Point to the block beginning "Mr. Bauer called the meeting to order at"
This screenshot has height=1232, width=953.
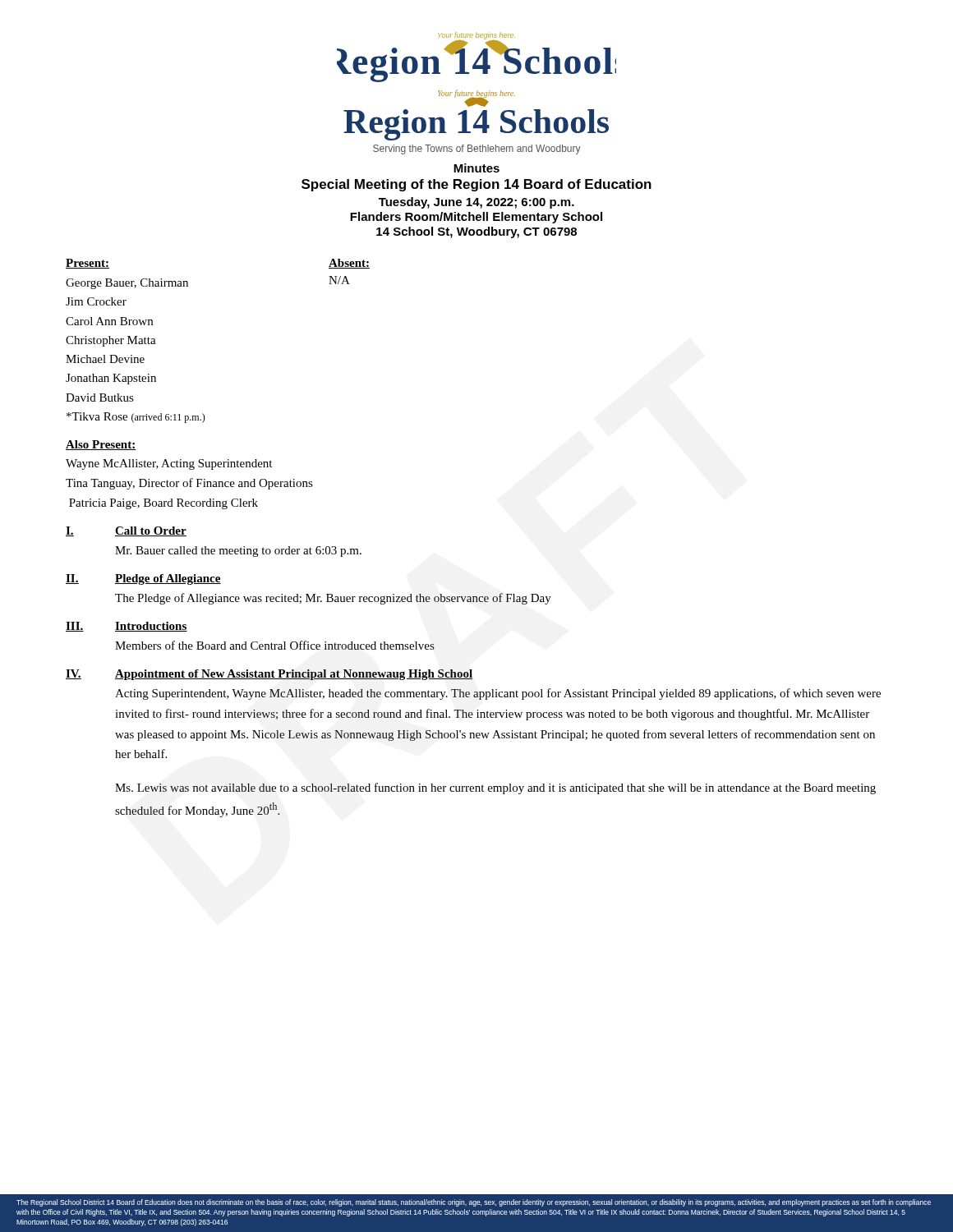point(239,550)
